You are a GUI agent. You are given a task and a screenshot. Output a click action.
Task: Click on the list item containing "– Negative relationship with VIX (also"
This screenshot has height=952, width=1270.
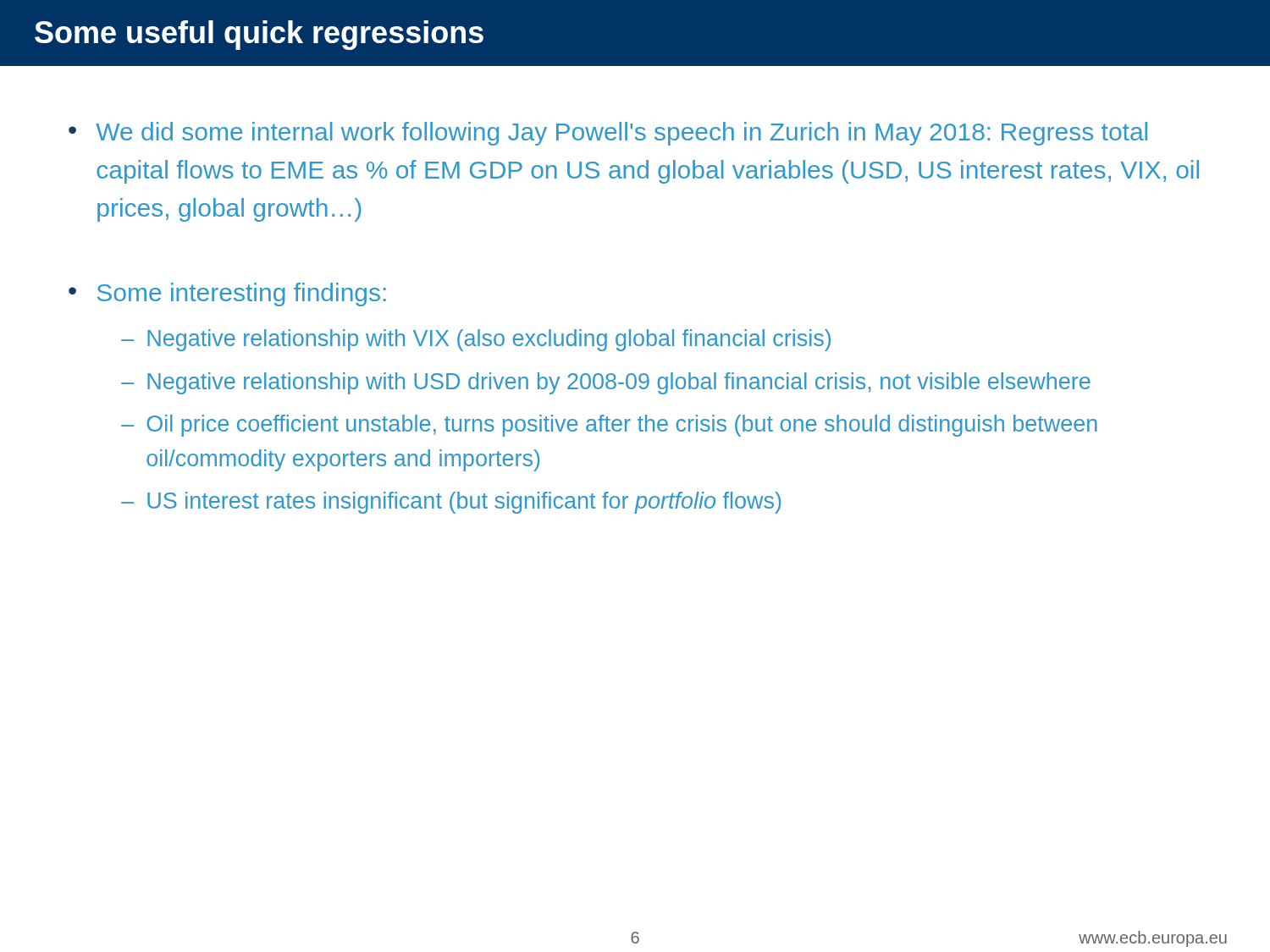[477, 339]
